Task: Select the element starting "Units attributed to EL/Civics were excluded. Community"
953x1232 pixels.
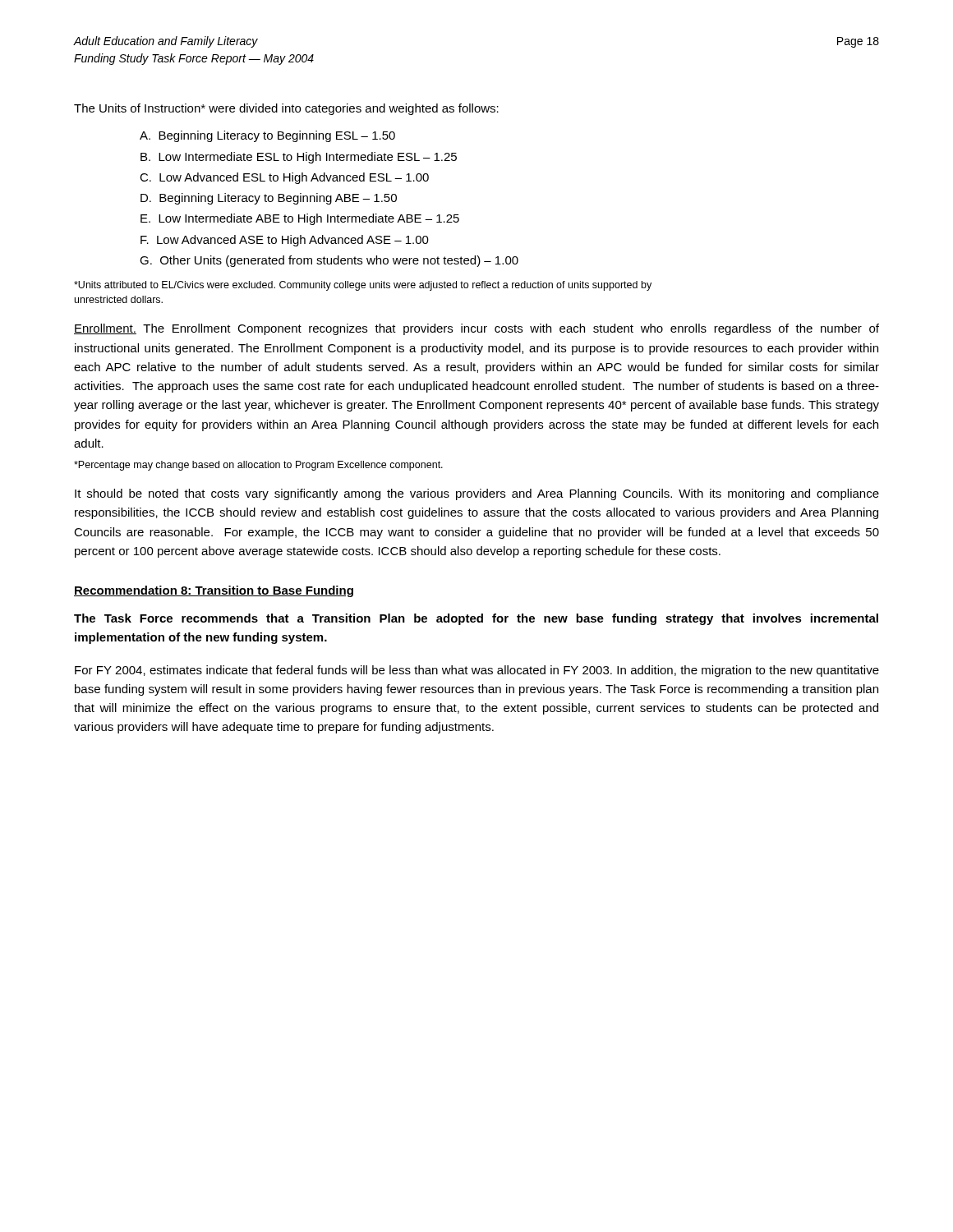Action: click(x=363, y=292)
